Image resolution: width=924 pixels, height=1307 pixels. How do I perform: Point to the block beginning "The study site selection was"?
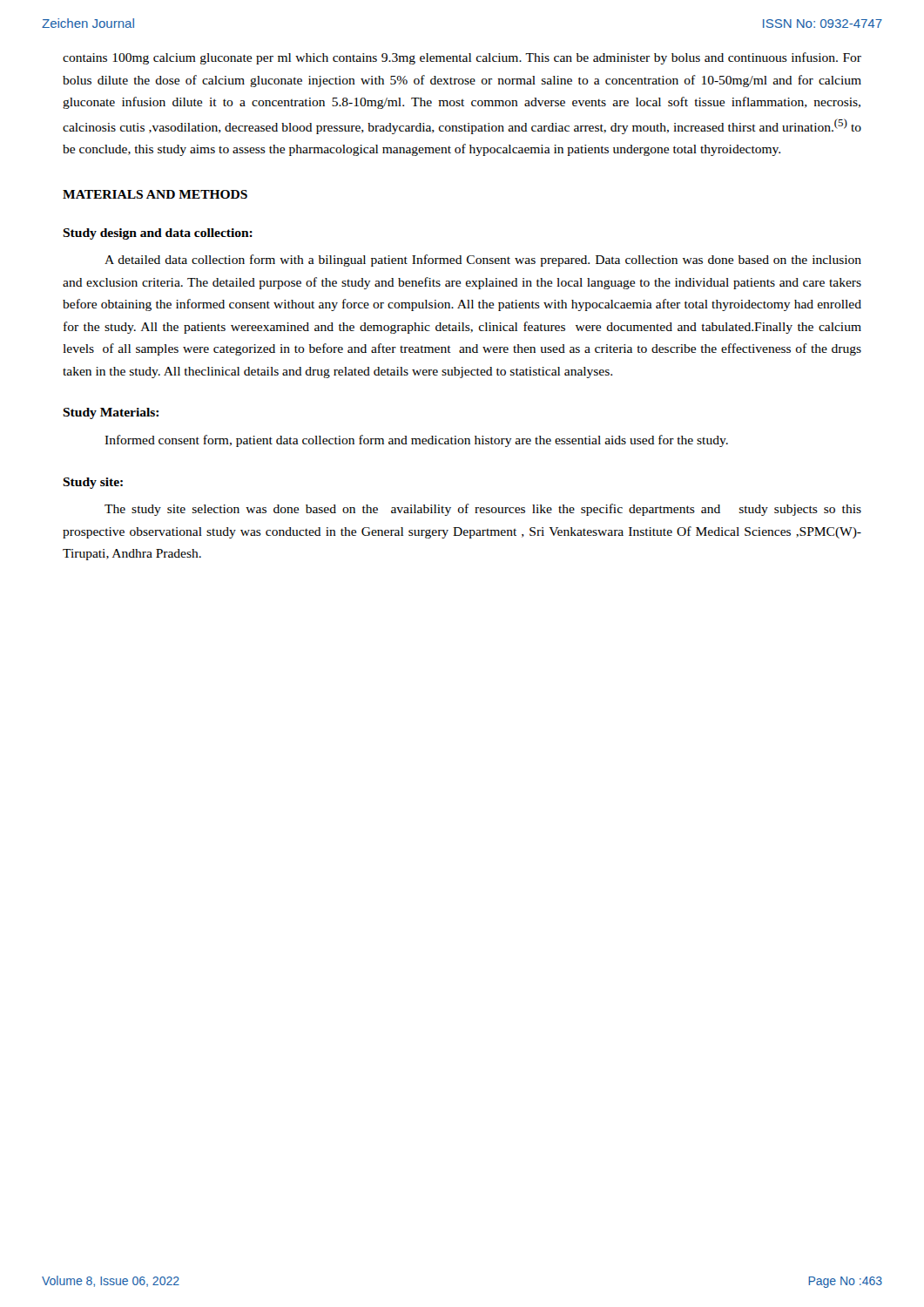(x=462, y=531)
